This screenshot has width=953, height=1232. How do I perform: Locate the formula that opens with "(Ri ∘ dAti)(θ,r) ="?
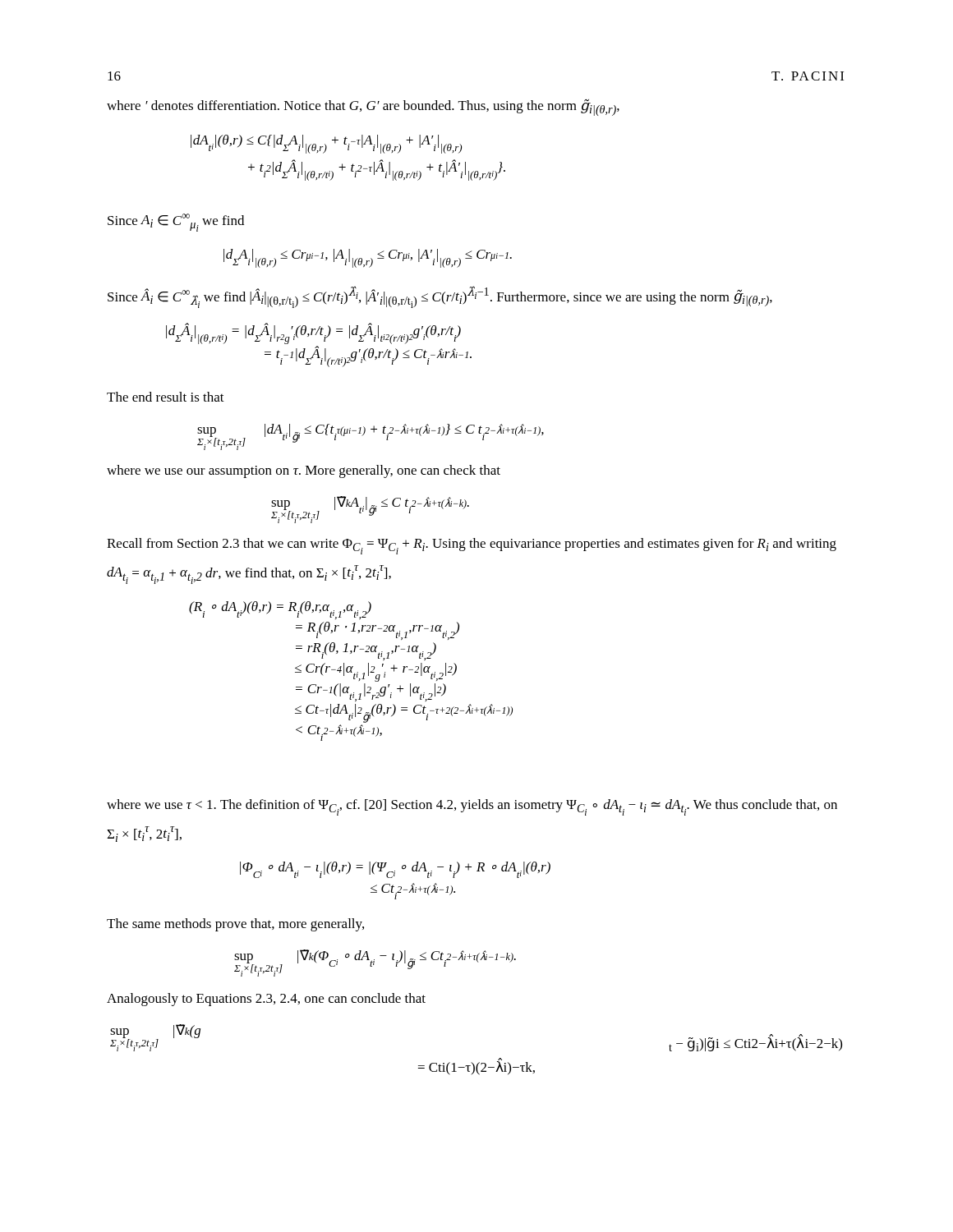click(x=280, y=610)
